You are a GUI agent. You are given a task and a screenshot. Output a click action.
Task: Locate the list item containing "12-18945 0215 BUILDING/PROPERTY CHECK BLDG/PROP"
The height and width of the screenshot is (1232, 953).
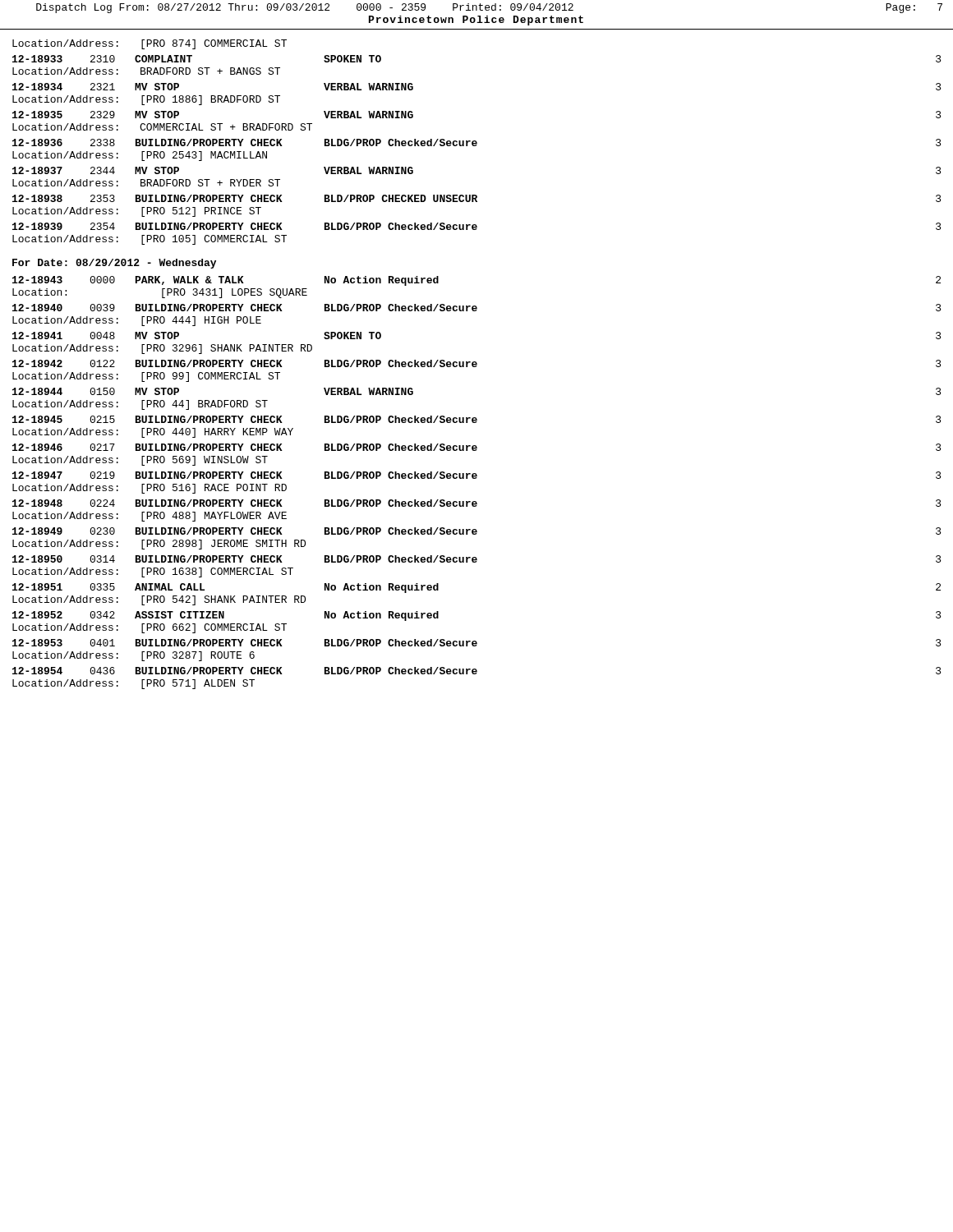pyautogui.click(x=476, y=426)
